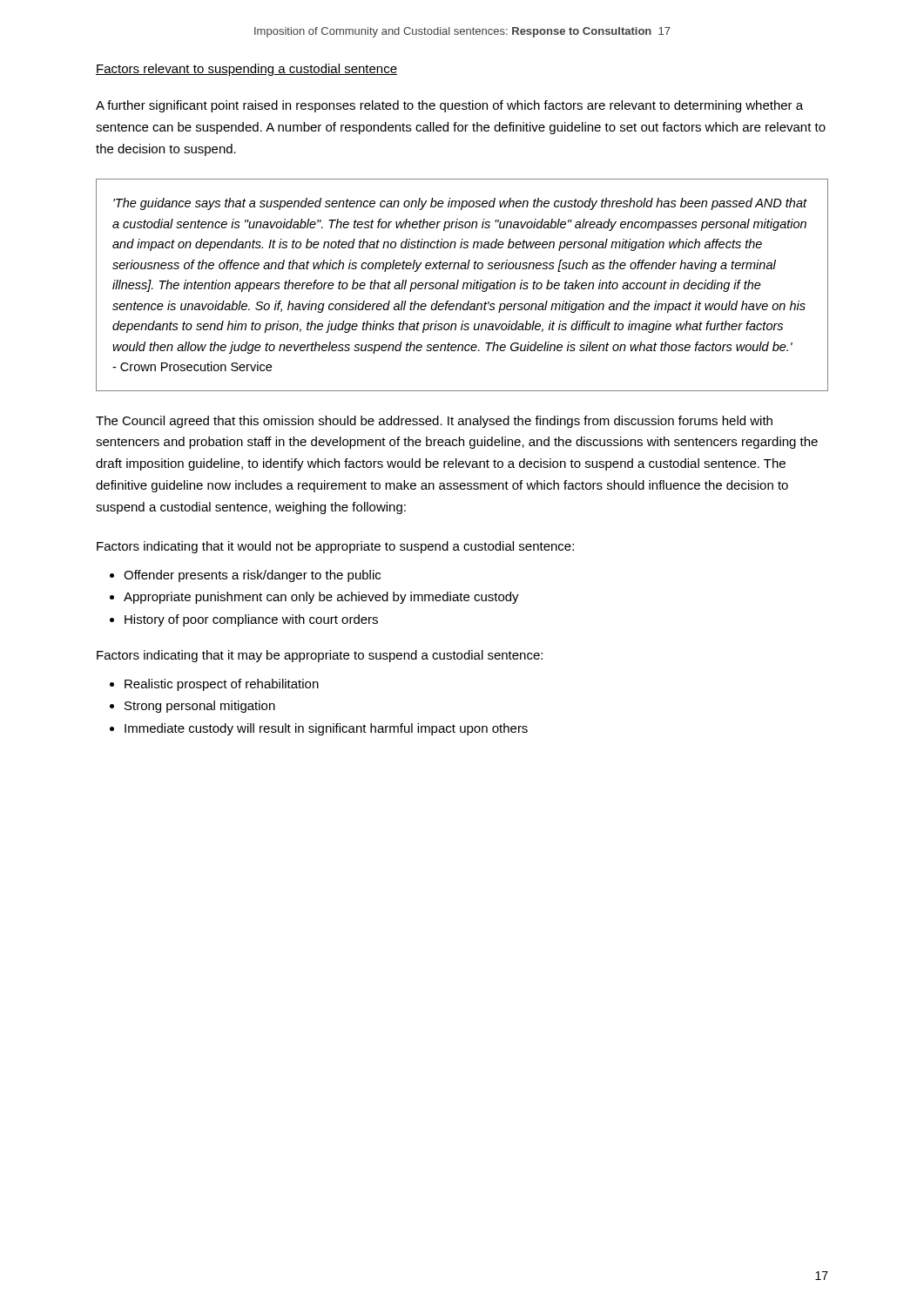Locate the text "Strong personal mitigation"
This screenshot has height=1307, width=924.
200,706
